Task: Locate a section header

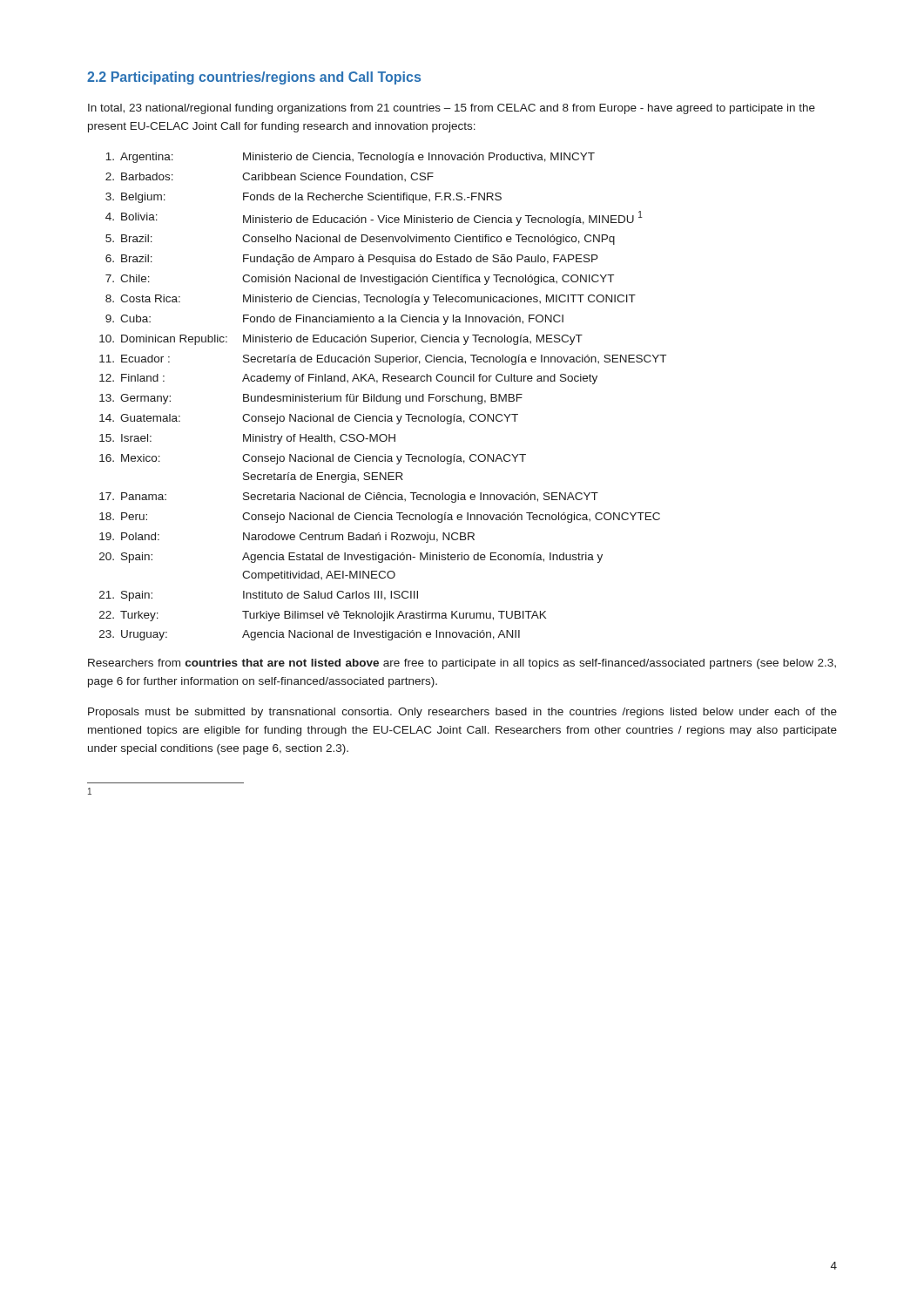Action: click(x=254, y=77)
